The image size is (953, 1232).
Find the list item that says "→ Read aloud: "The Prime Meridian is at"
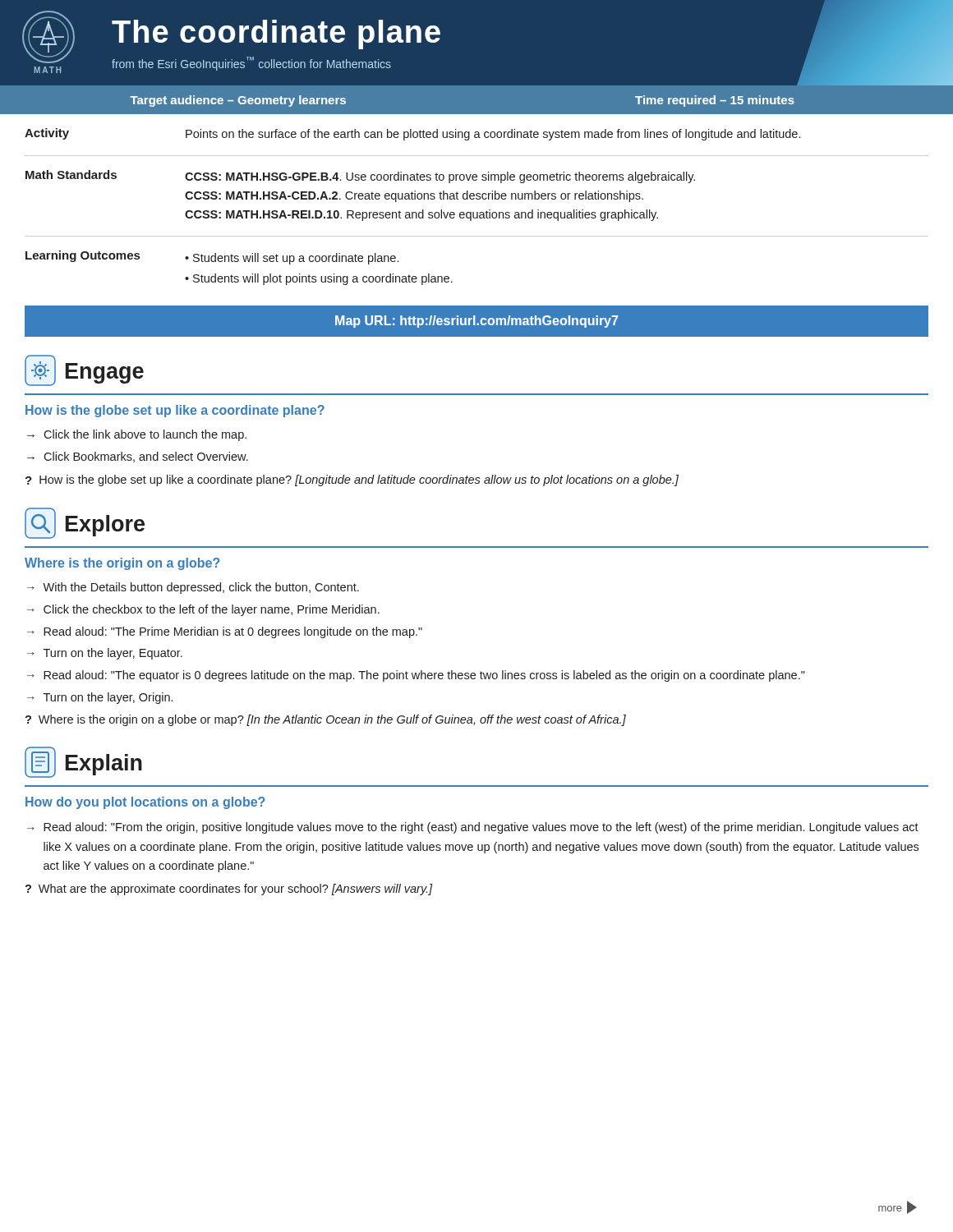(x=224, y=632)
